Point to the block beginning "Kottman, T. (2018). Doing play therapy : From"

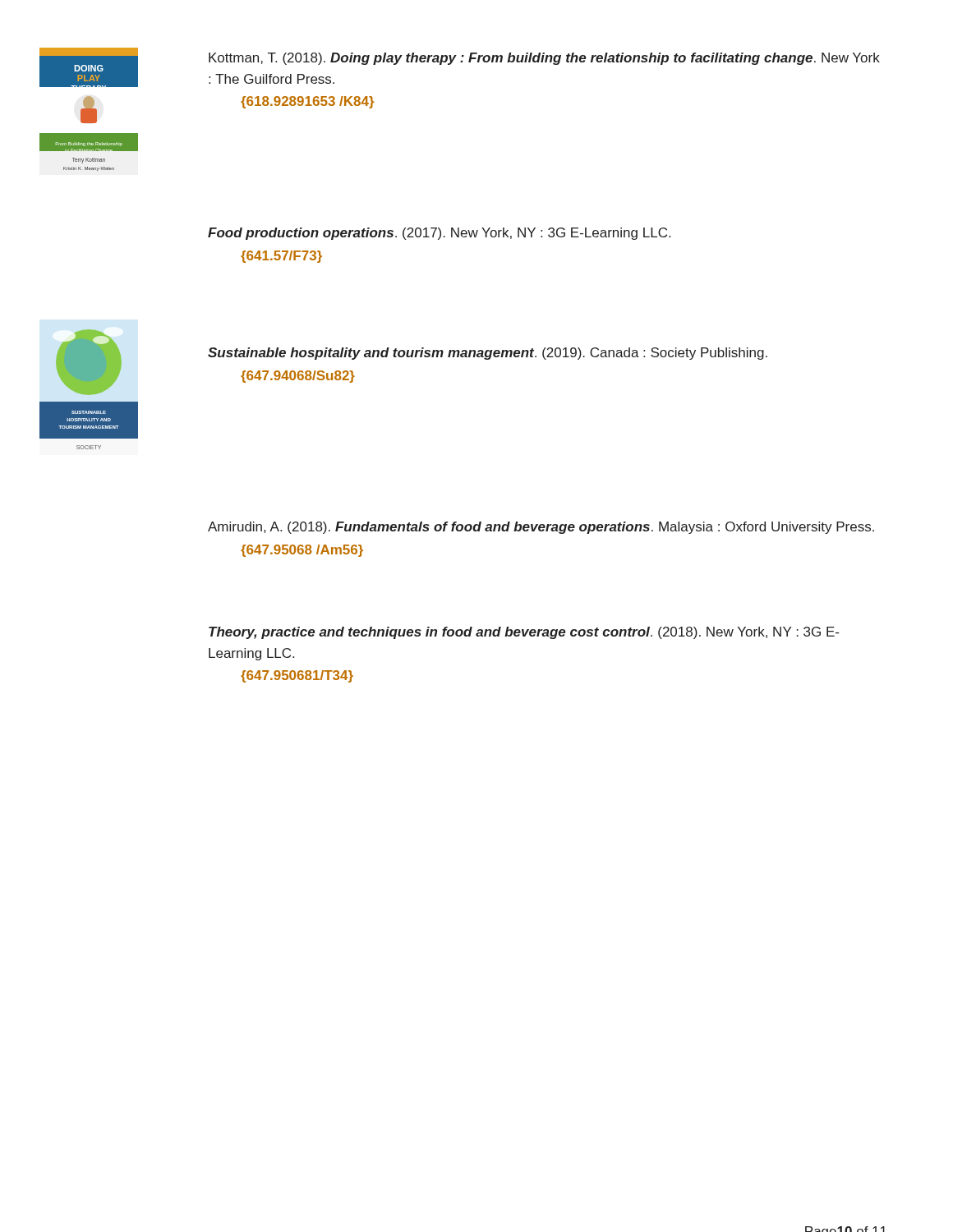[x=544, y=59]
